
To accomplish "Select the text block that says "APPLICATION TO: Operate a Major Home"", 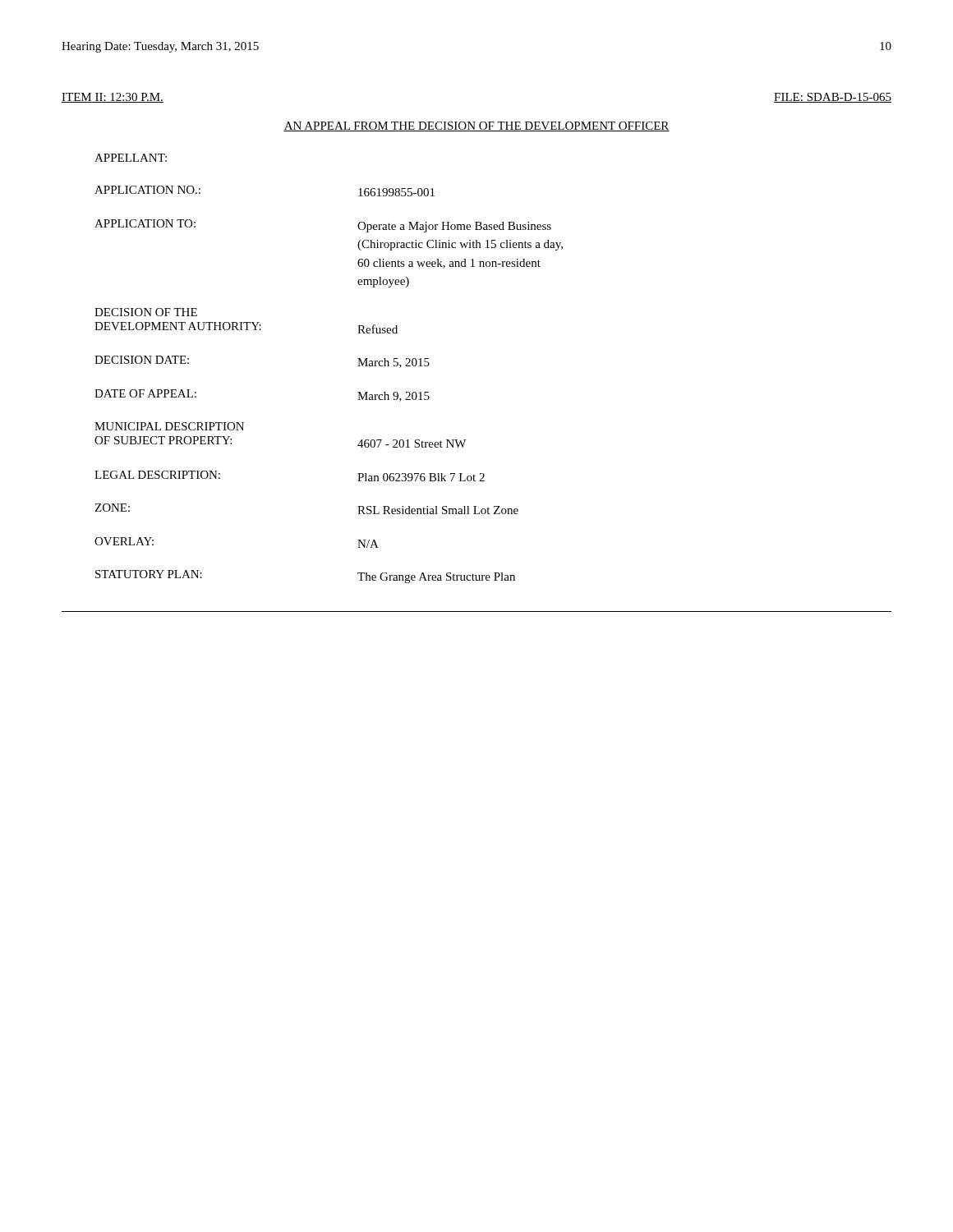I will point(476,253).
